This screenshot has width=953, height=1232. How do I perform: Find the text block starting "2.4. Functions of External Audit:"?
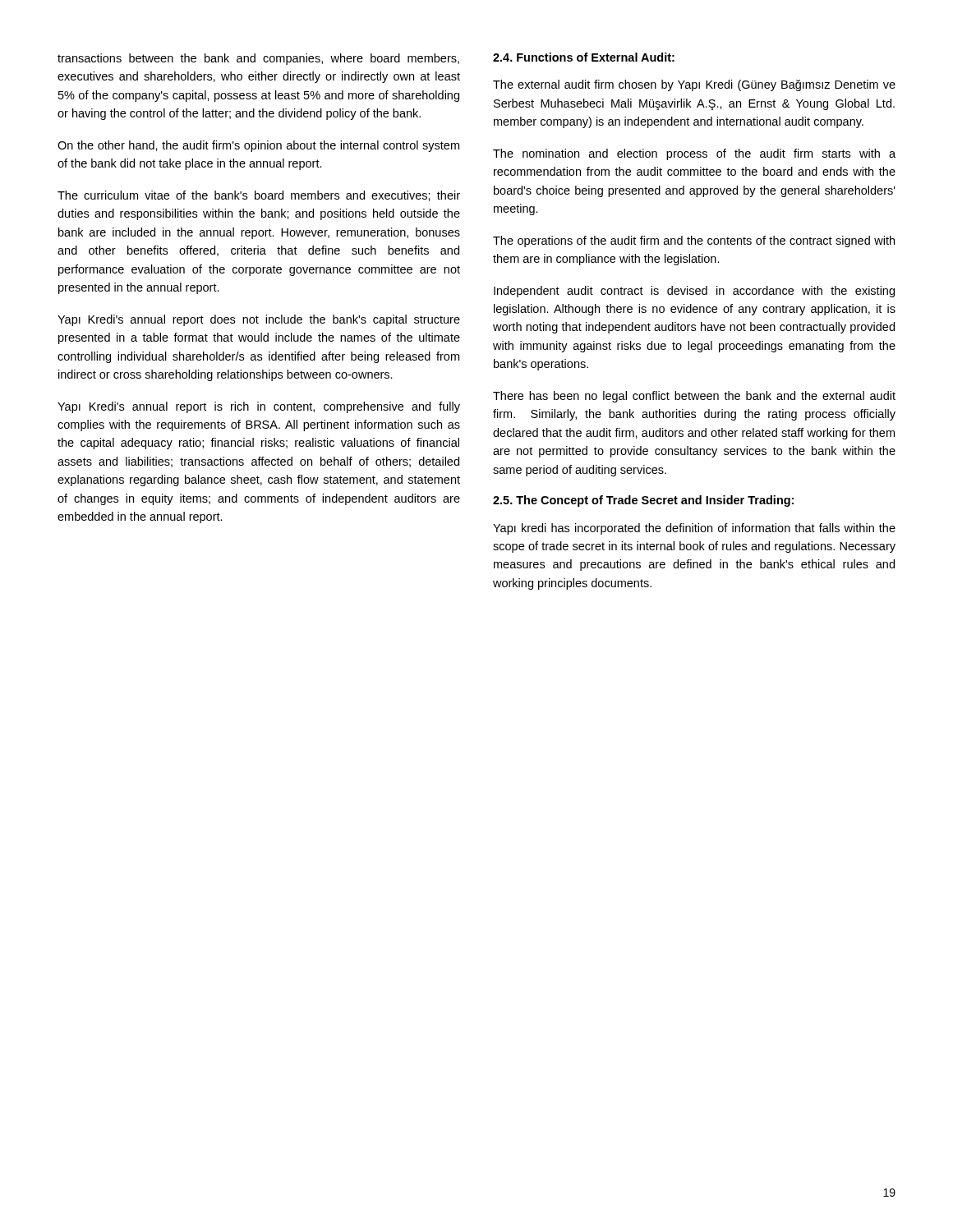pos(584,57)
